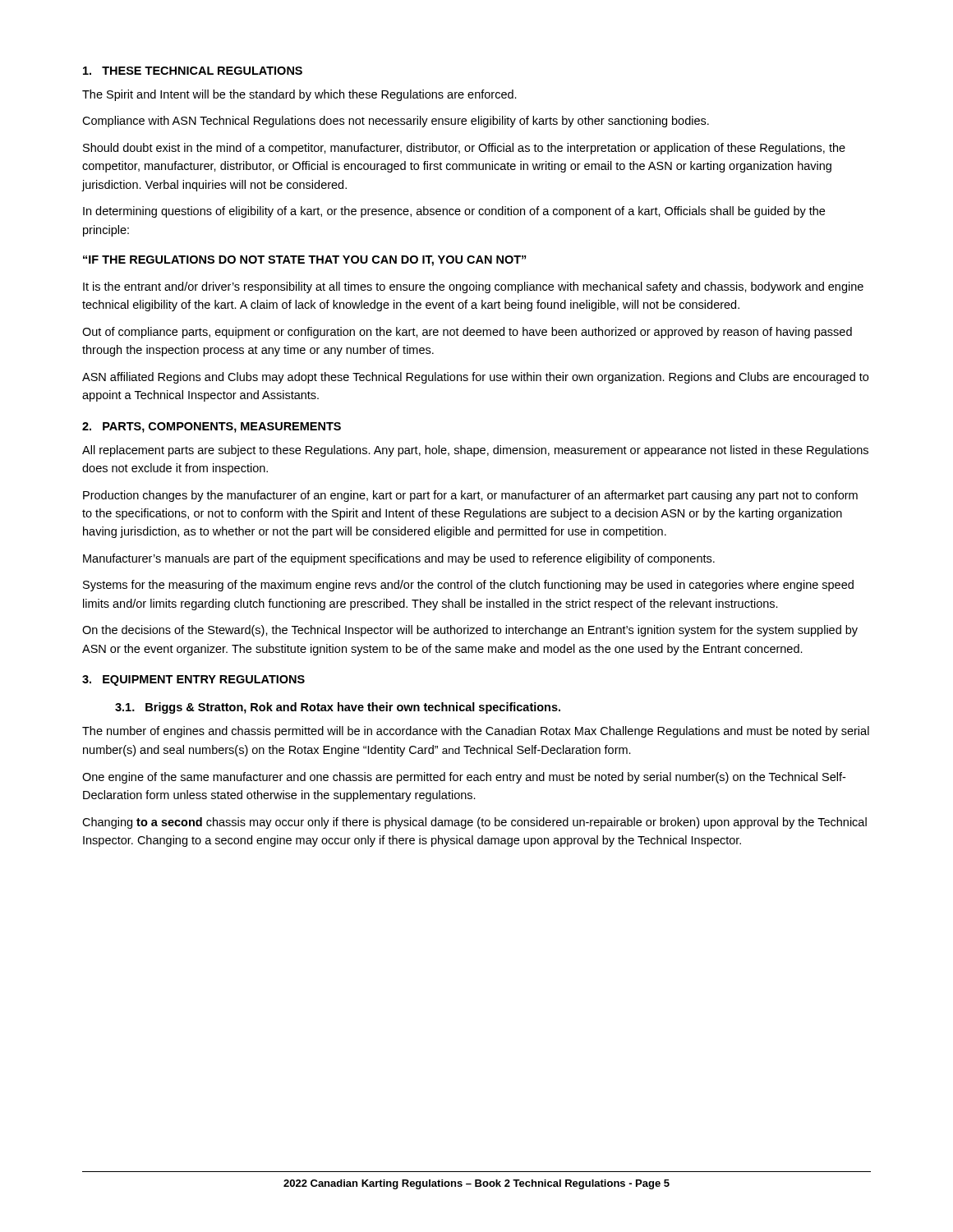
Task: Where does it say "3. EQUIPMENT ENTRY REGULATIONS"?
Action: click(194, 679)
